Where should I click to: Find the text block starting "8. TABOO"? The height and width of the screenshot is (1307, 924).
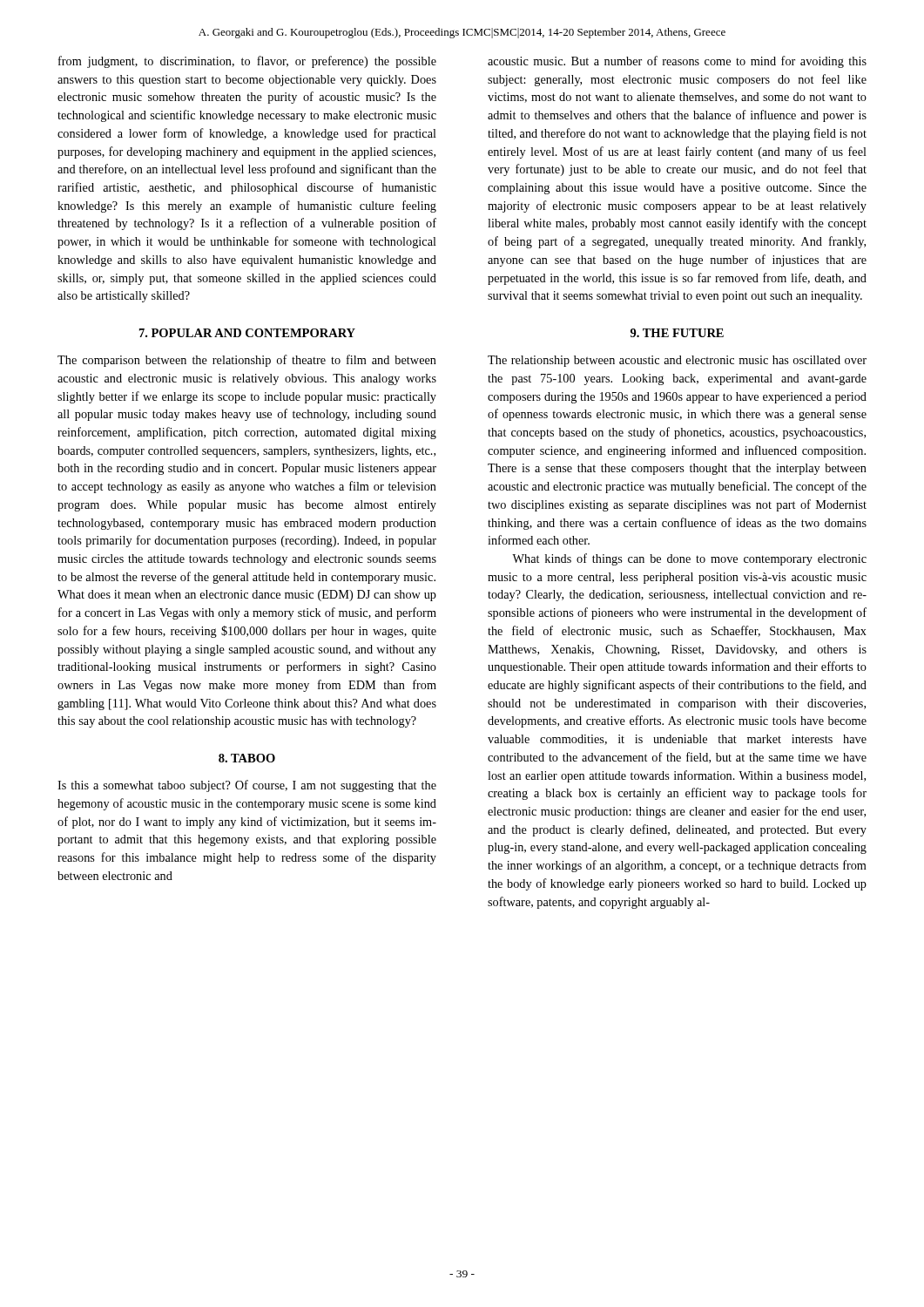247,758
